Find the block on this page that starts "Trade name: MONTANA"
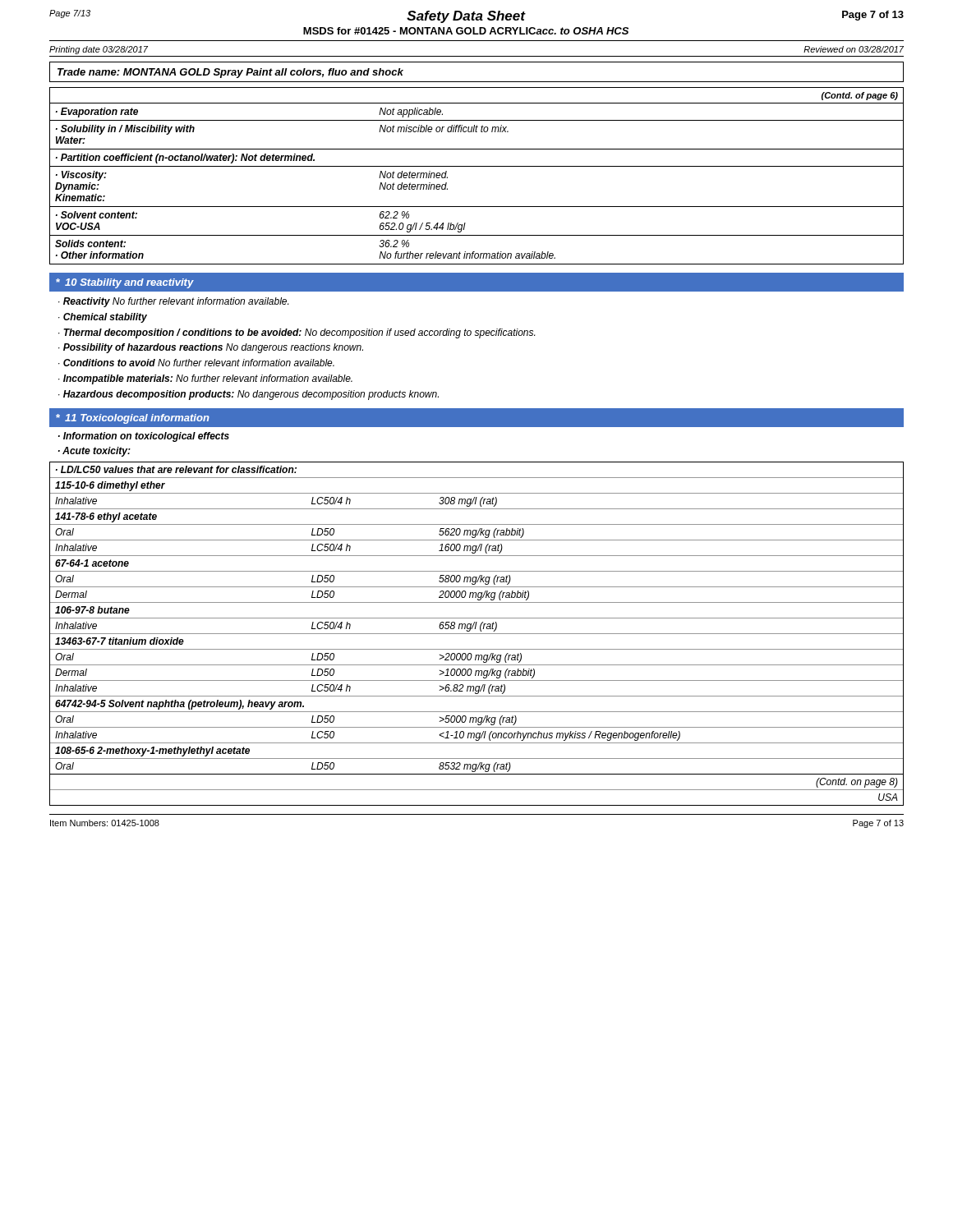The height and width of the screenshot is (1232, 953). 230,72
